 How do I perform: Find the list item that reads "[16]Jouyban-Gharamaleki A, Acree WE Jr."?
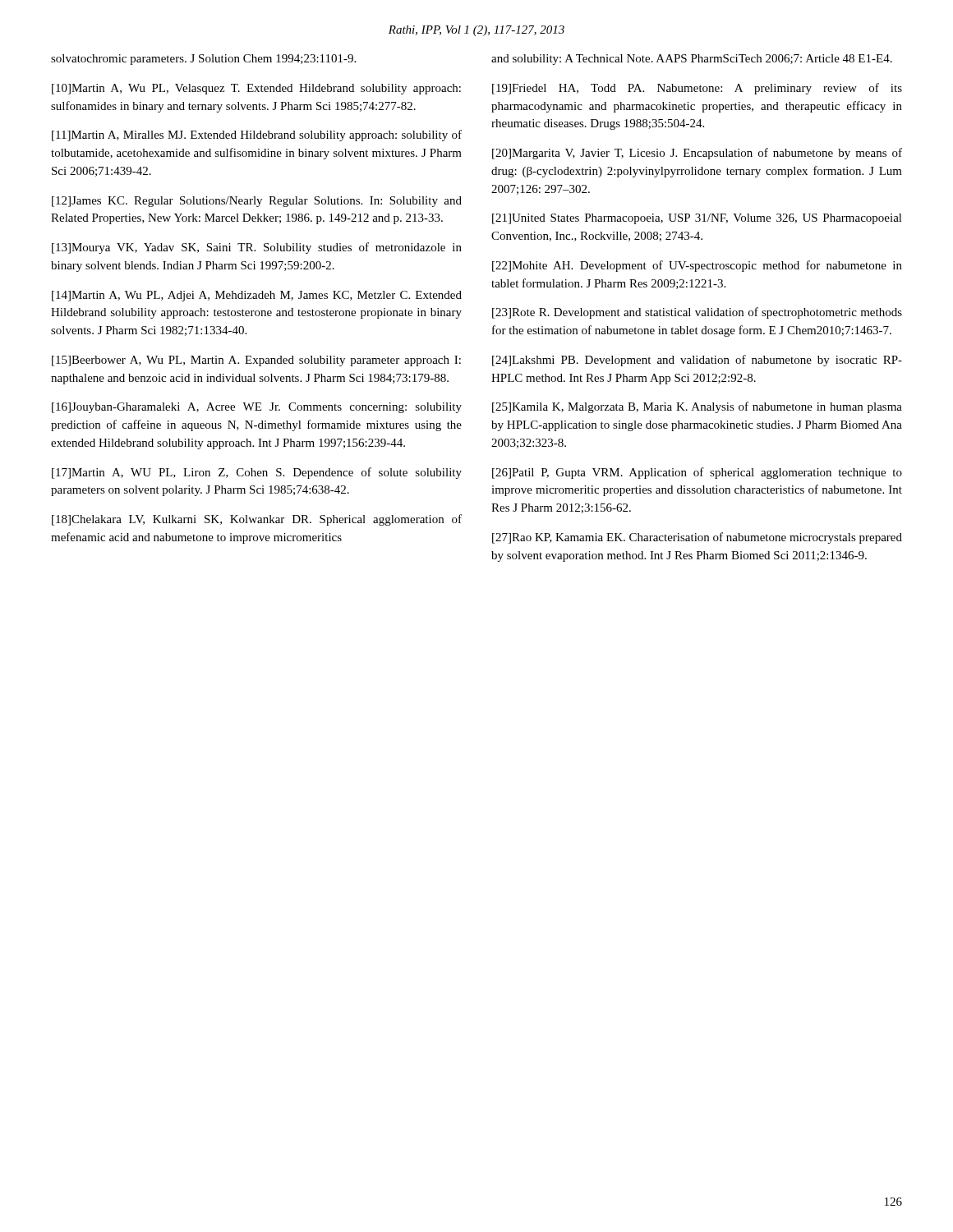256,425
